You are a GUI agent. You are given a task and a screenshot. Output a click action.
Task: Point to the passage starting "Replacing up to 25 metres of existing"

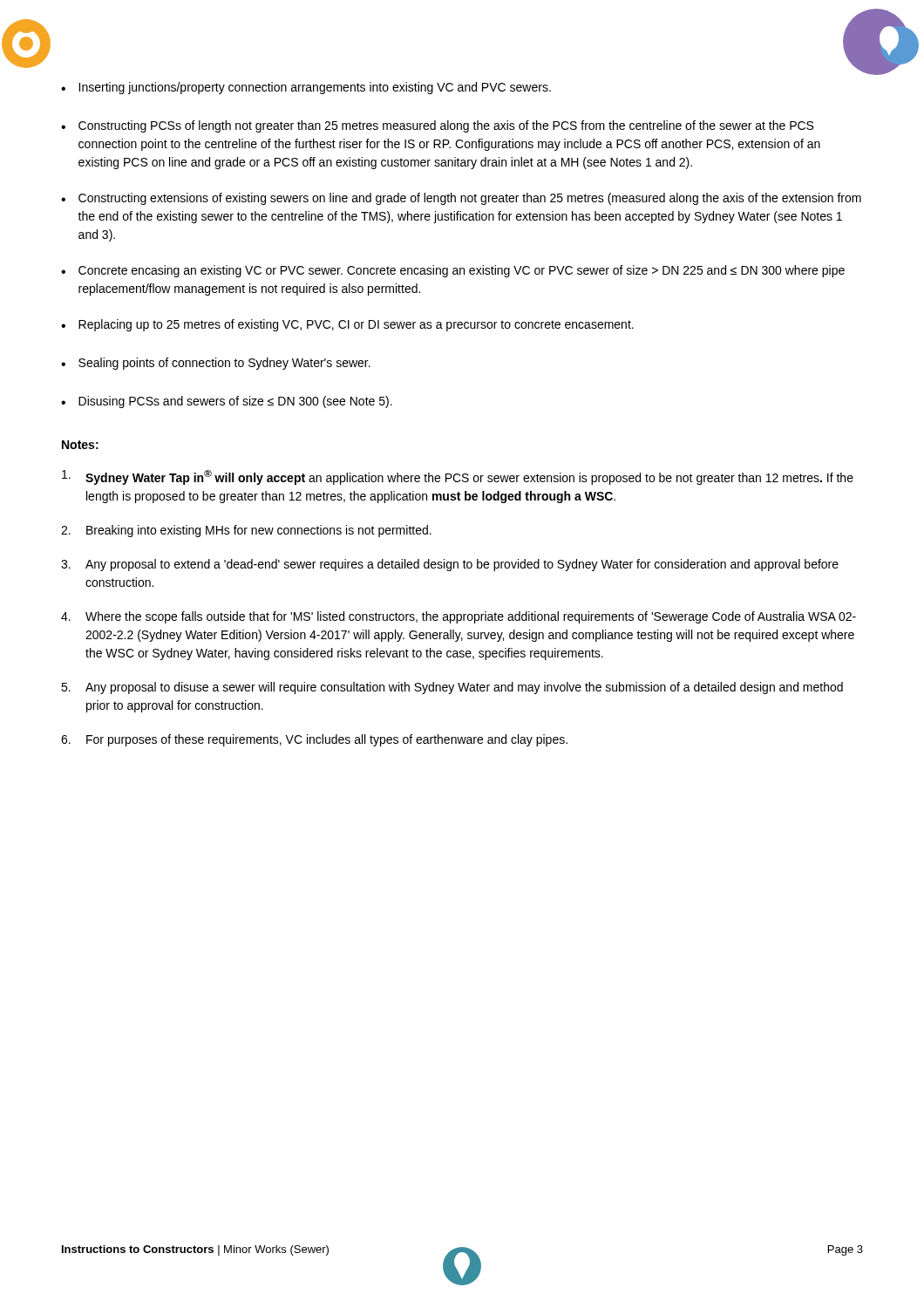click(x=462, y=326)
